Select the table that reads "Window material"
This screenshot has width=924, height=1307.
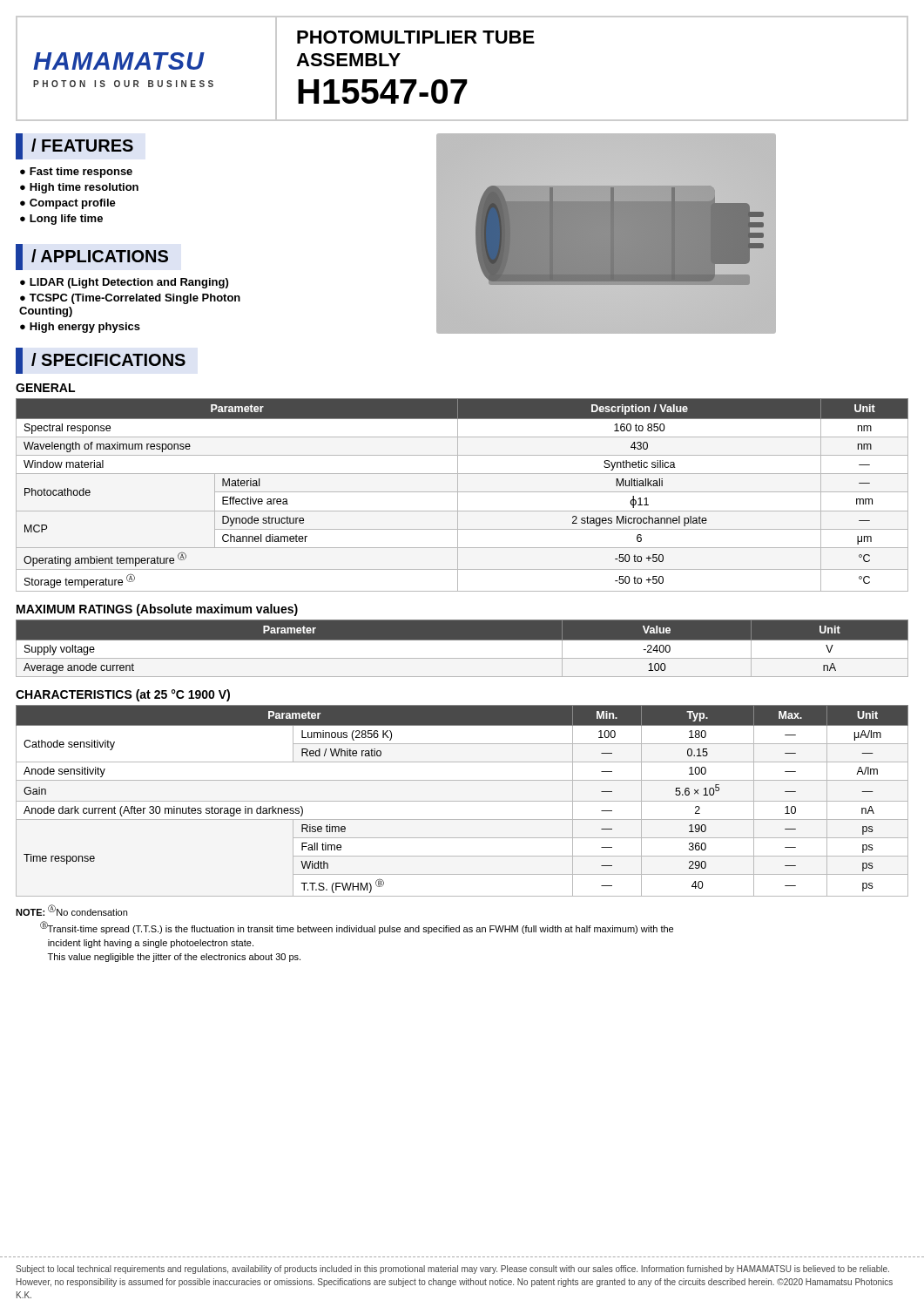point(462,495)
